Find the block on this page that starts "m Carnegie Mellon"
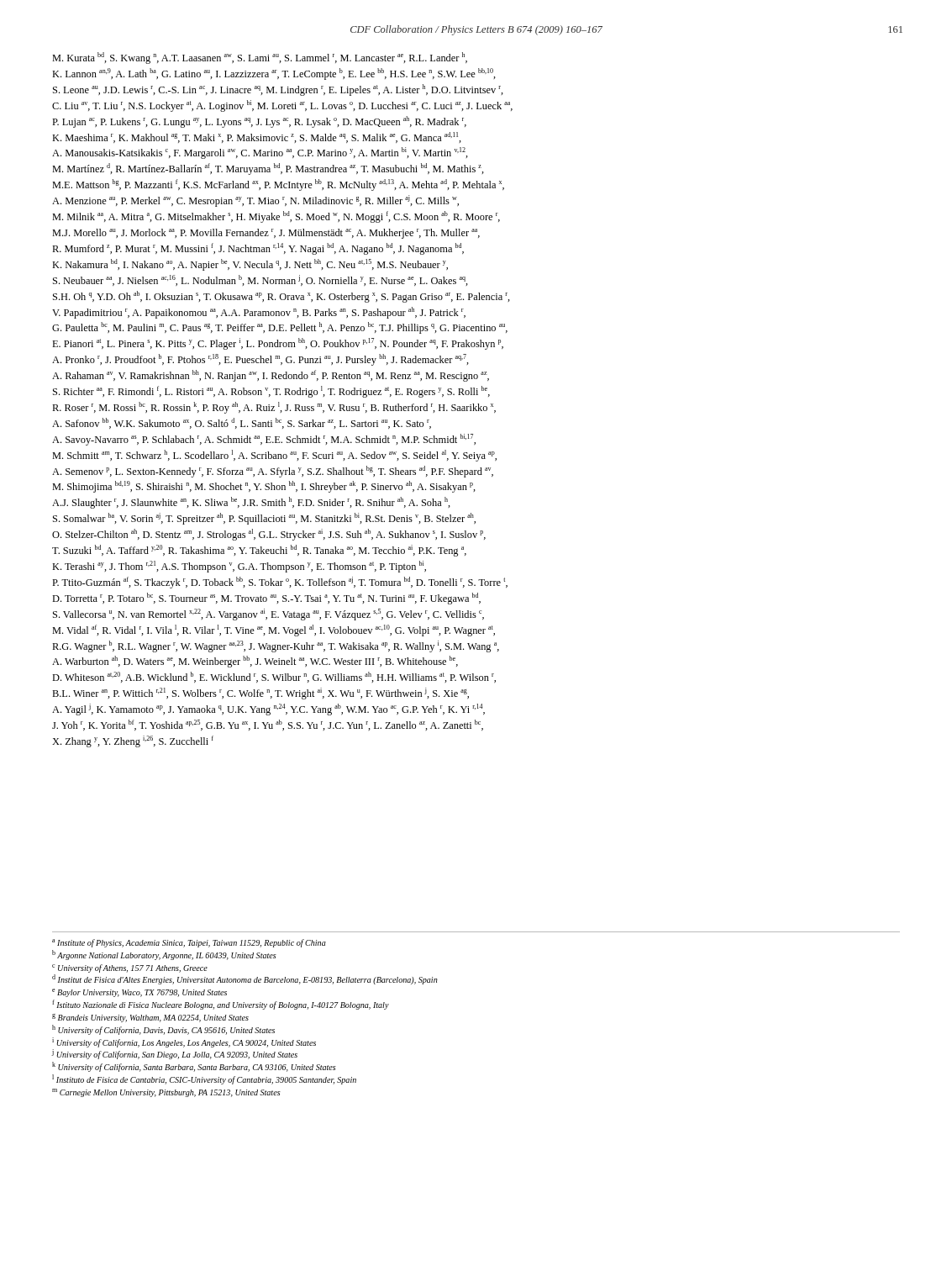Image resolution: width=952 pixels, height=1261 pixels. pos(166,1092)
